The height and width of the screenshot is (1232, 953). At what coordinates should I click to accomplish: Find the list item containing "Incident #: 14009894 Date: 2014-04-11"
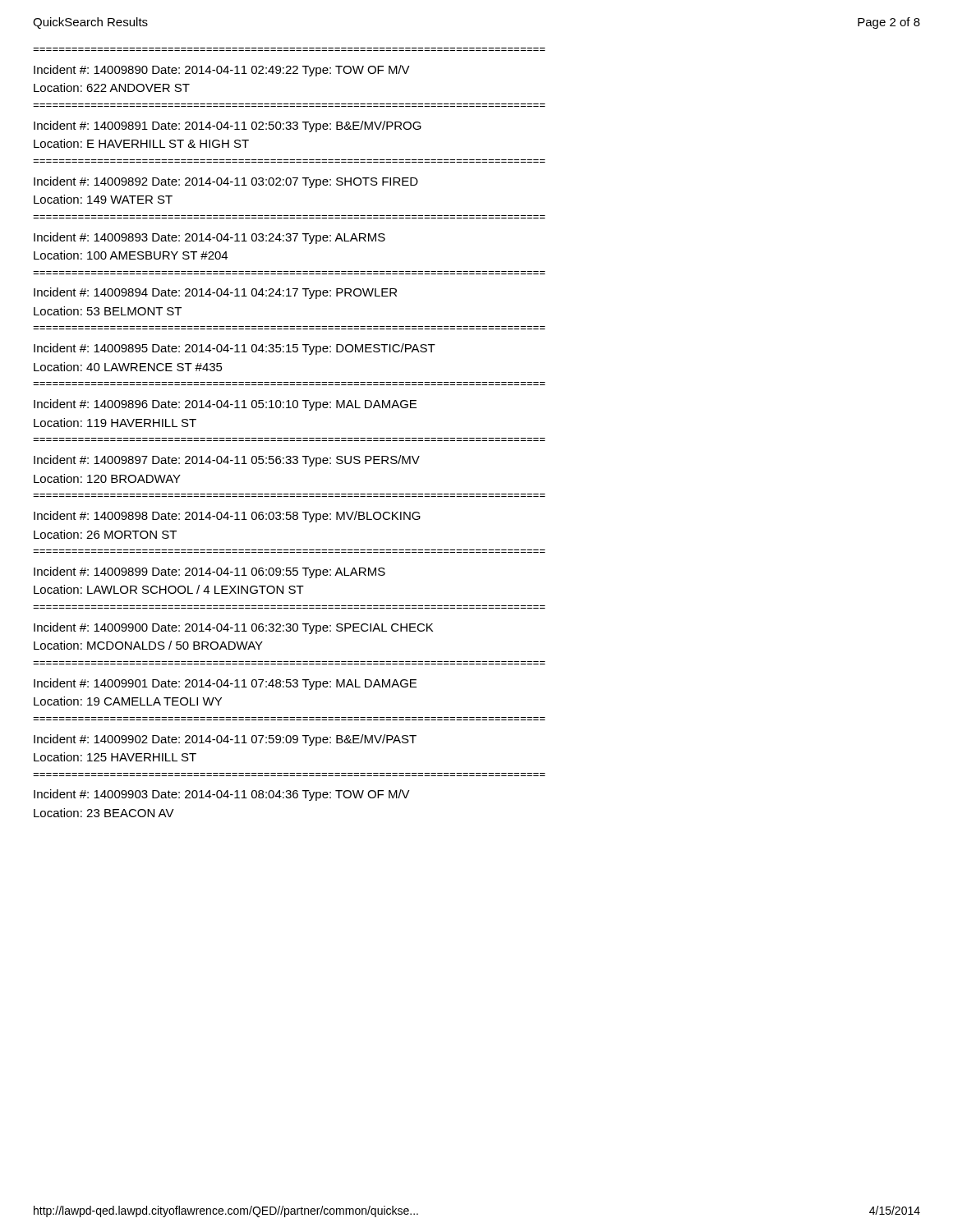[x=215, y=293]
